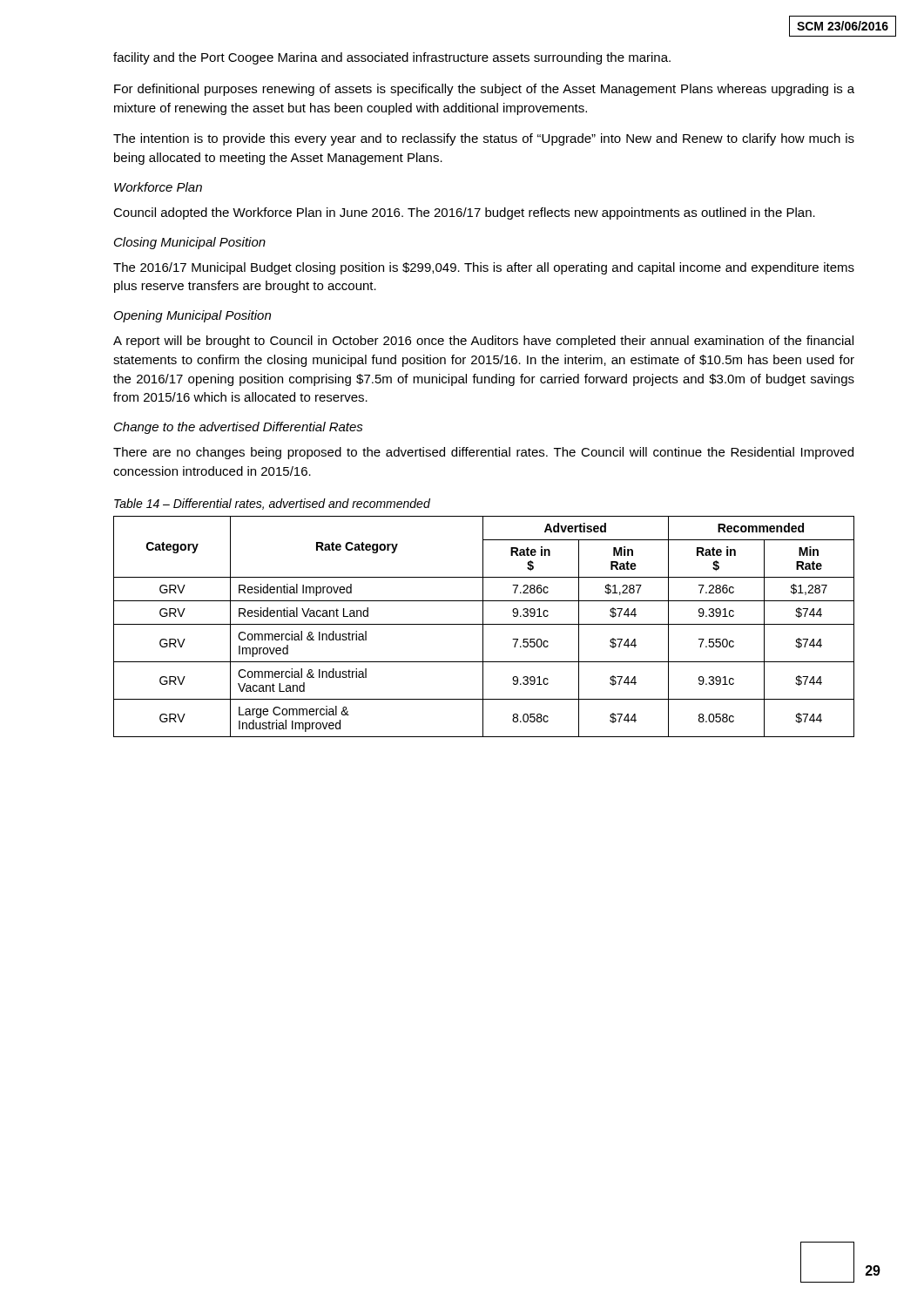Find the block on this page that starts "There are no changes being proposed to the"
924x1307 pixels.
pos(484,461)
